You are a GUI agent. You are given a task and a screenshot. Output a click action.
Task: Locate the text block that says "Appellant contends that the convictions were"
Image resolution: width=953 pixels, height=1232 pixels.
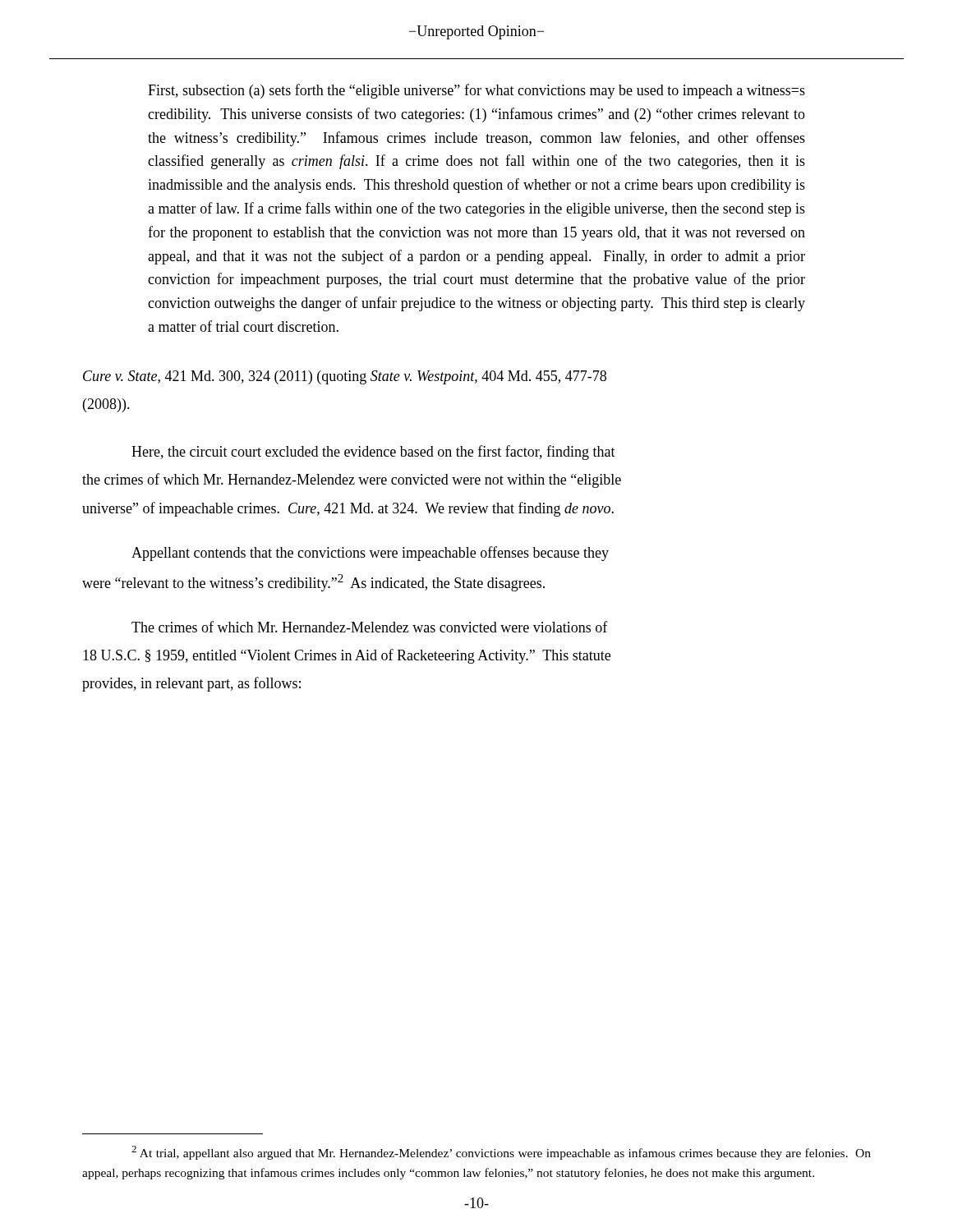pyautogui.click(x=370, y=552)
